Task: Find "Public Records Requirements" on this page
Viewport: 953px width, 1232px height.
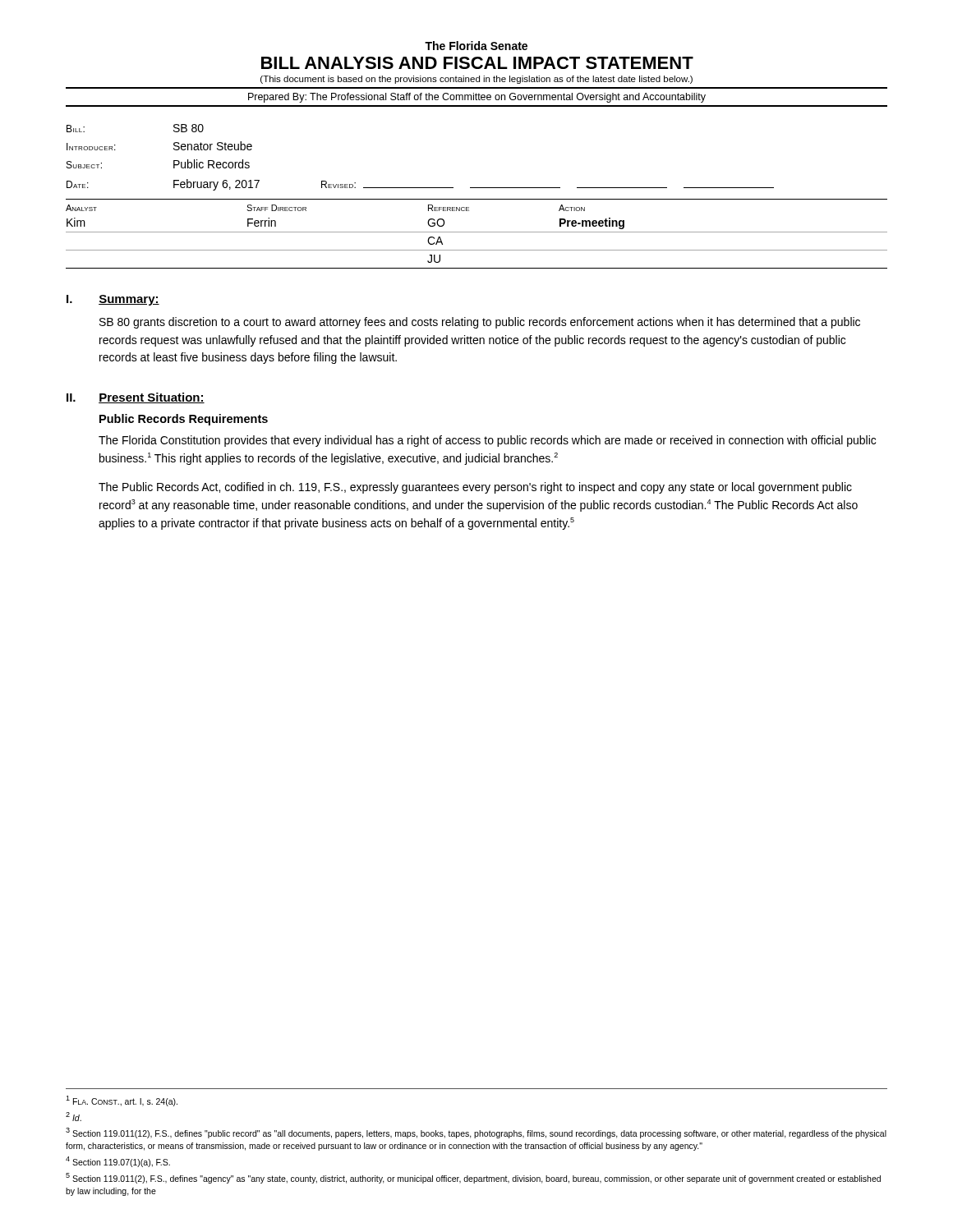Action: pyautogui.click(x=183, y=419)
